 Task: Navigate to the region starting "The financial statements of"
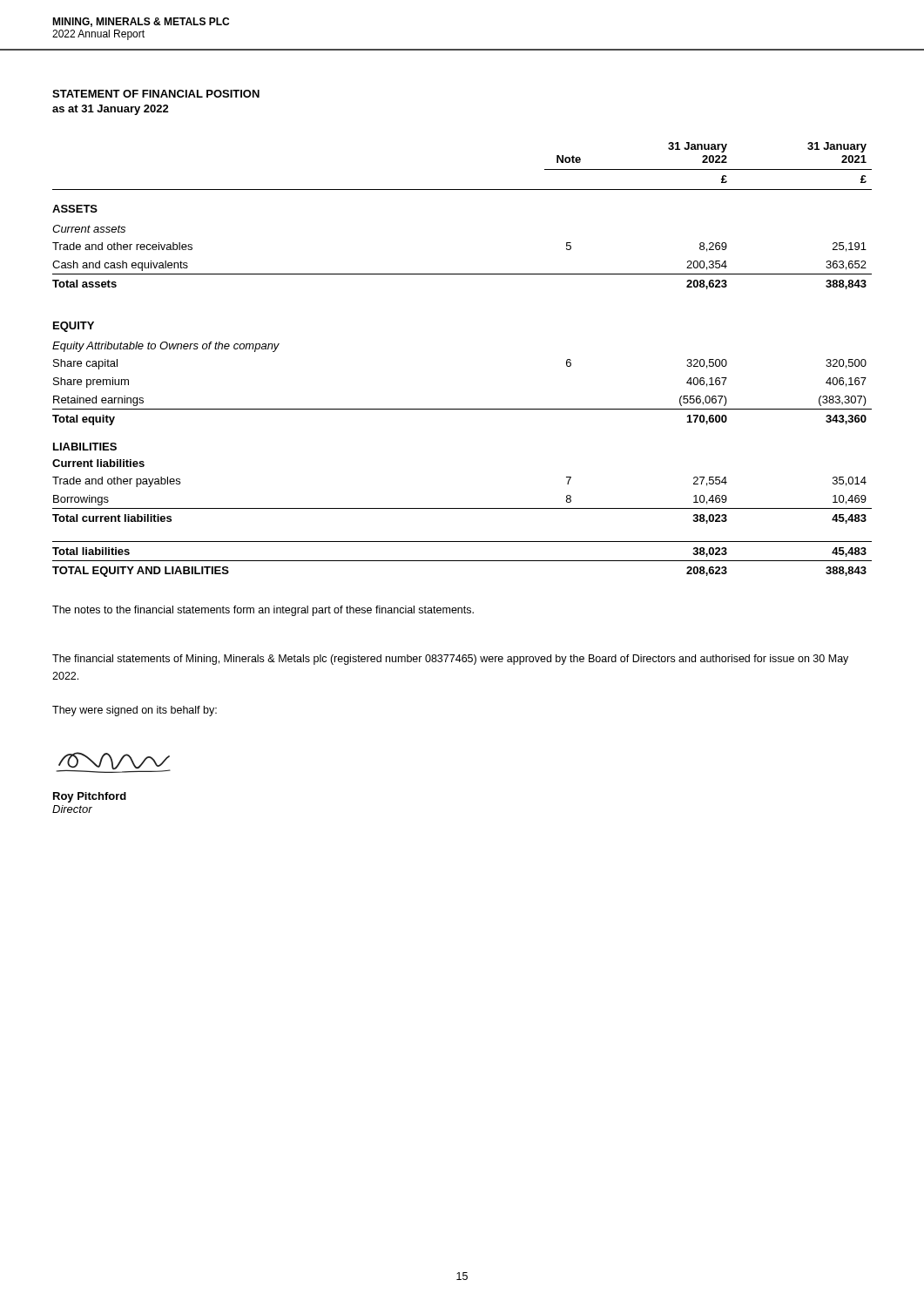[450, 667]
